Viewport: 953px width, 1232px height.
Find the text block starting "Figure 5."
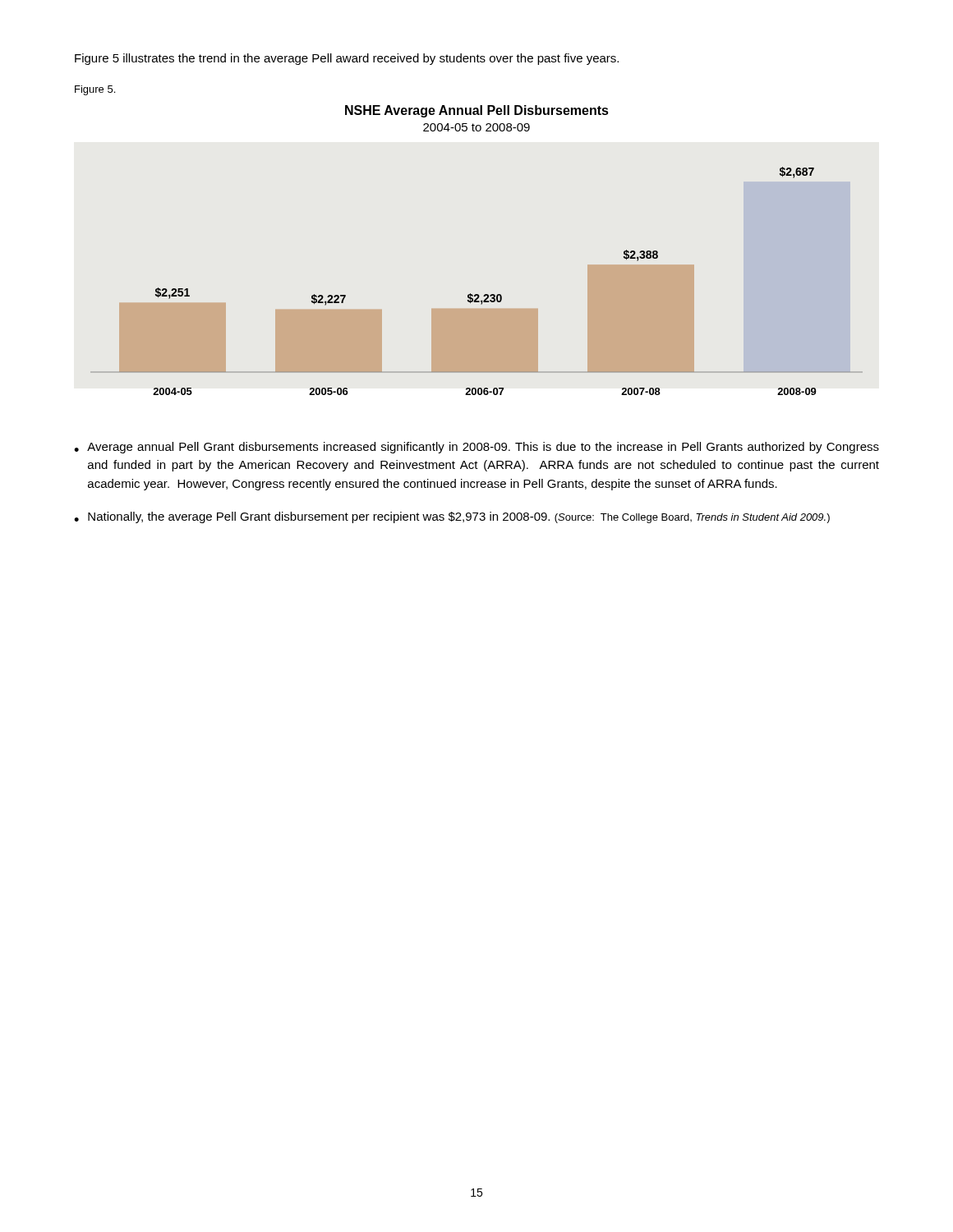(x=95, y=89)
